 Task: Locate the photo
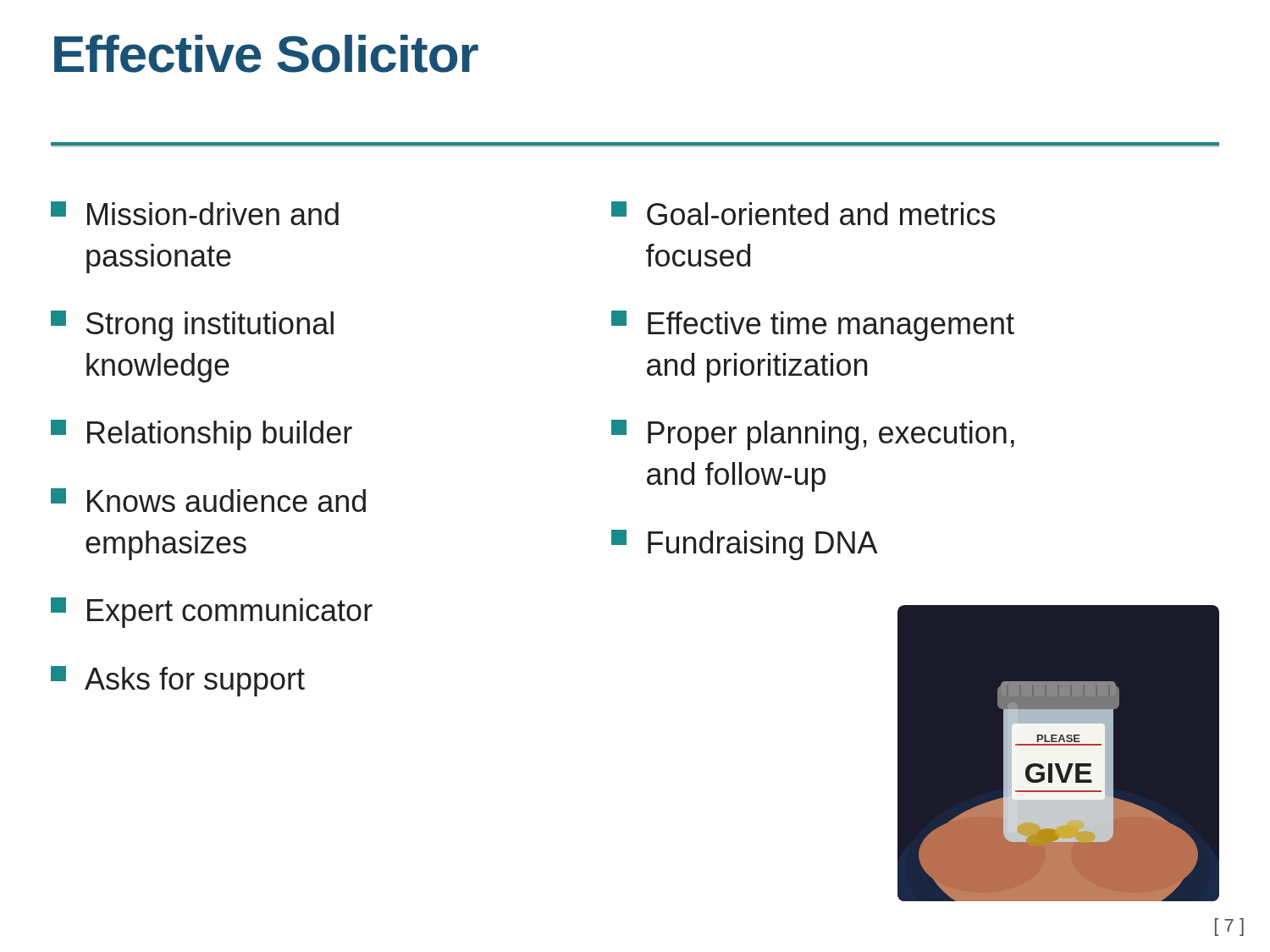point(1058,753)
